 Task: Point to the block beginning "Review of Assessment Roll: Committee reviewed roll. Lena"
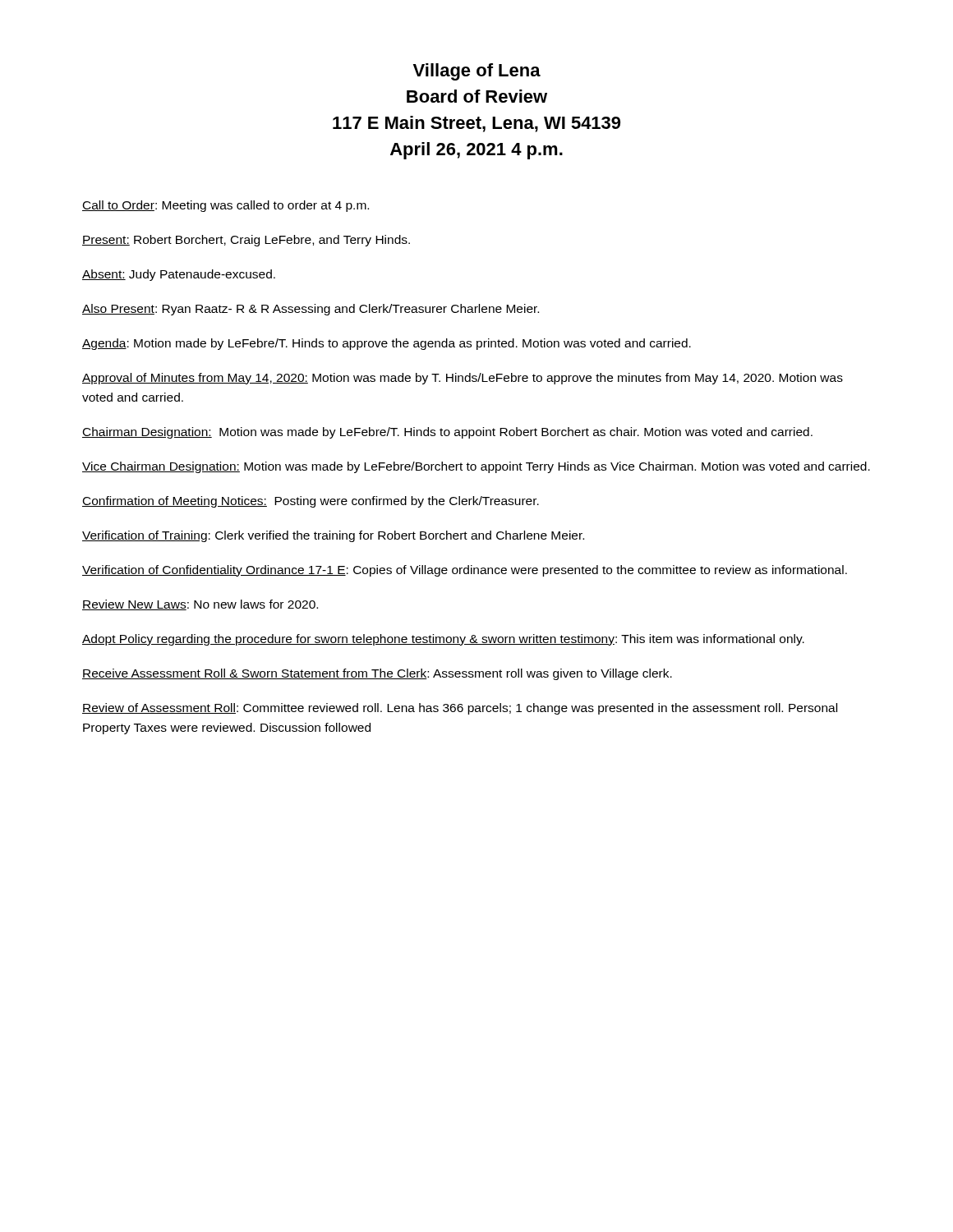(460, 717)
